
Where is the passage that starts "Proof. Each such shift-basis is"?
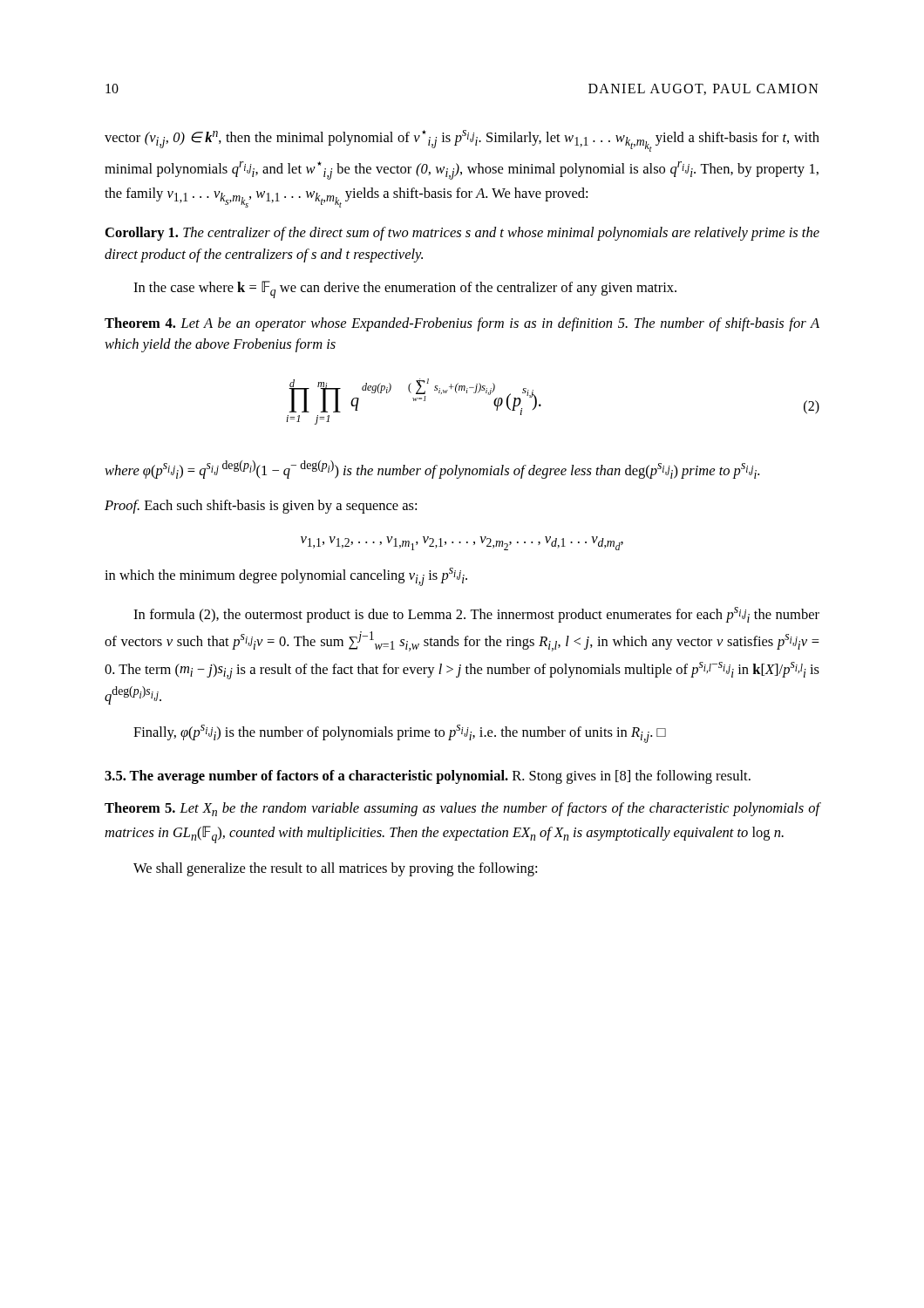coord(462,542)
